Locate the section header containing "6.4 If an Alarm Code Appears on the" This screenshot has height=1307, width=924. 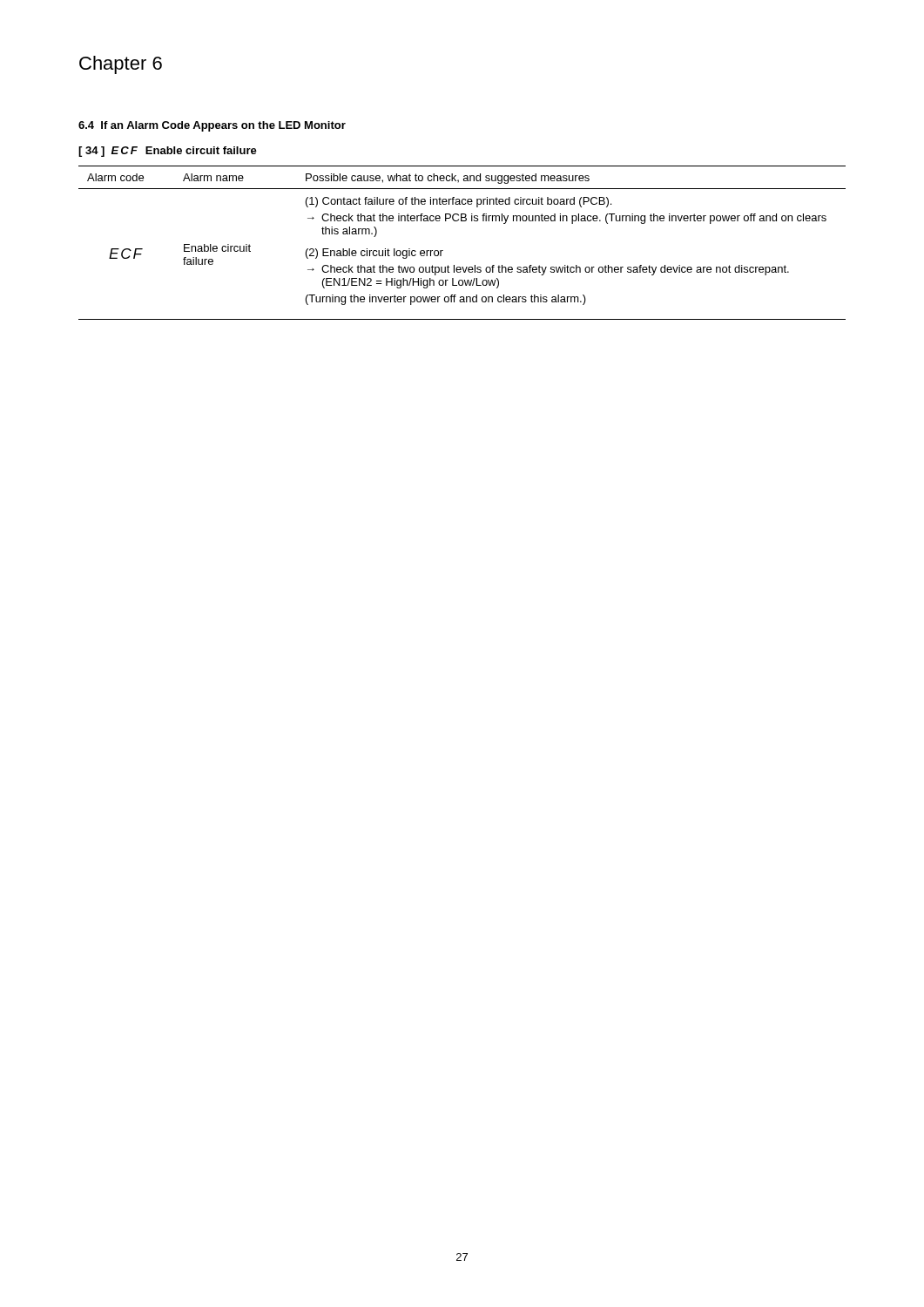tap(212, 125)
